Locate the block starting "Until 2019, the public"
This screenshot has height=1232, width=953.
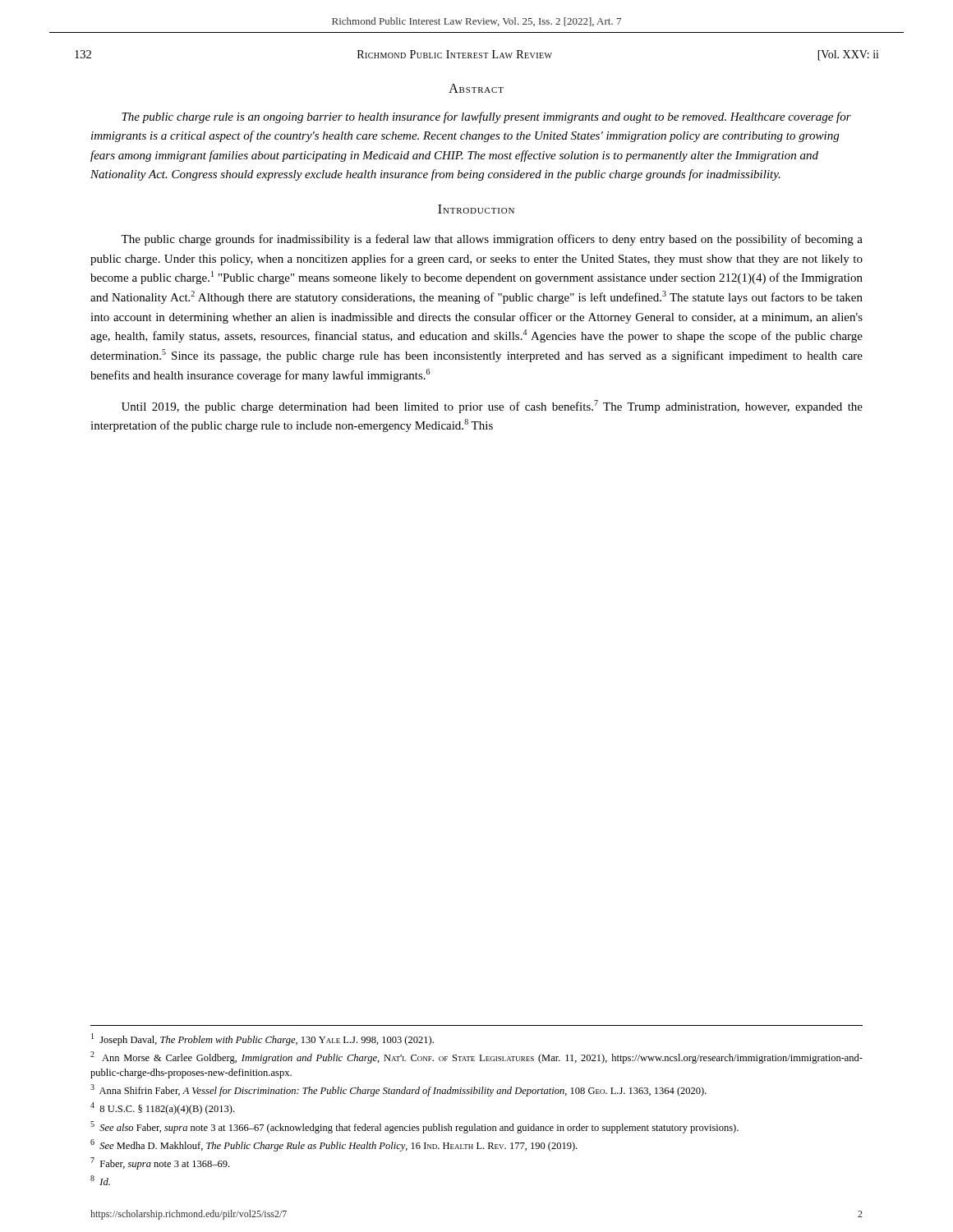click(x=476, y=415)
